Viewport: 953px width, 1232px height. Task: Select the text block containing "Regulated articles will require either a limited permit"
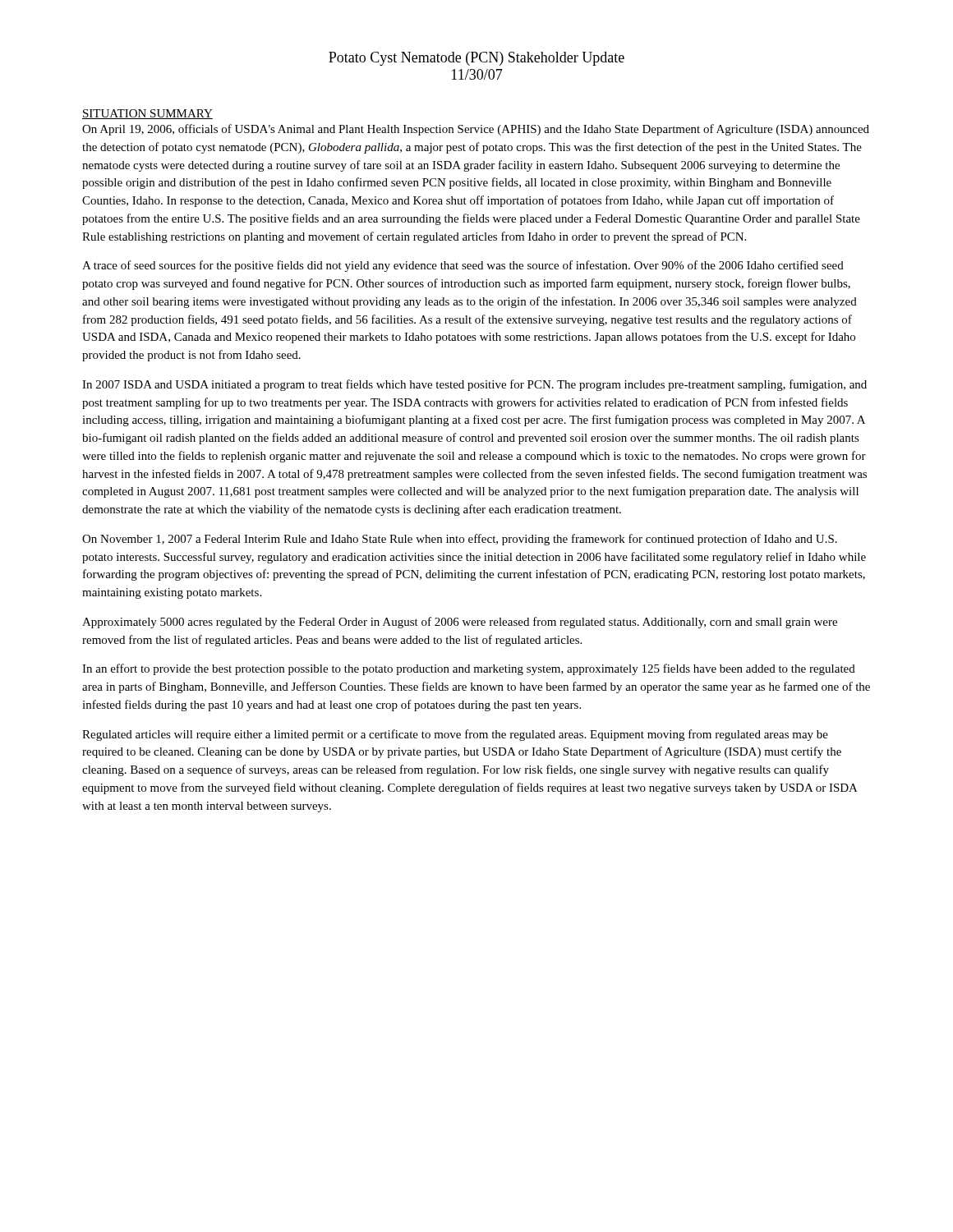470,770
